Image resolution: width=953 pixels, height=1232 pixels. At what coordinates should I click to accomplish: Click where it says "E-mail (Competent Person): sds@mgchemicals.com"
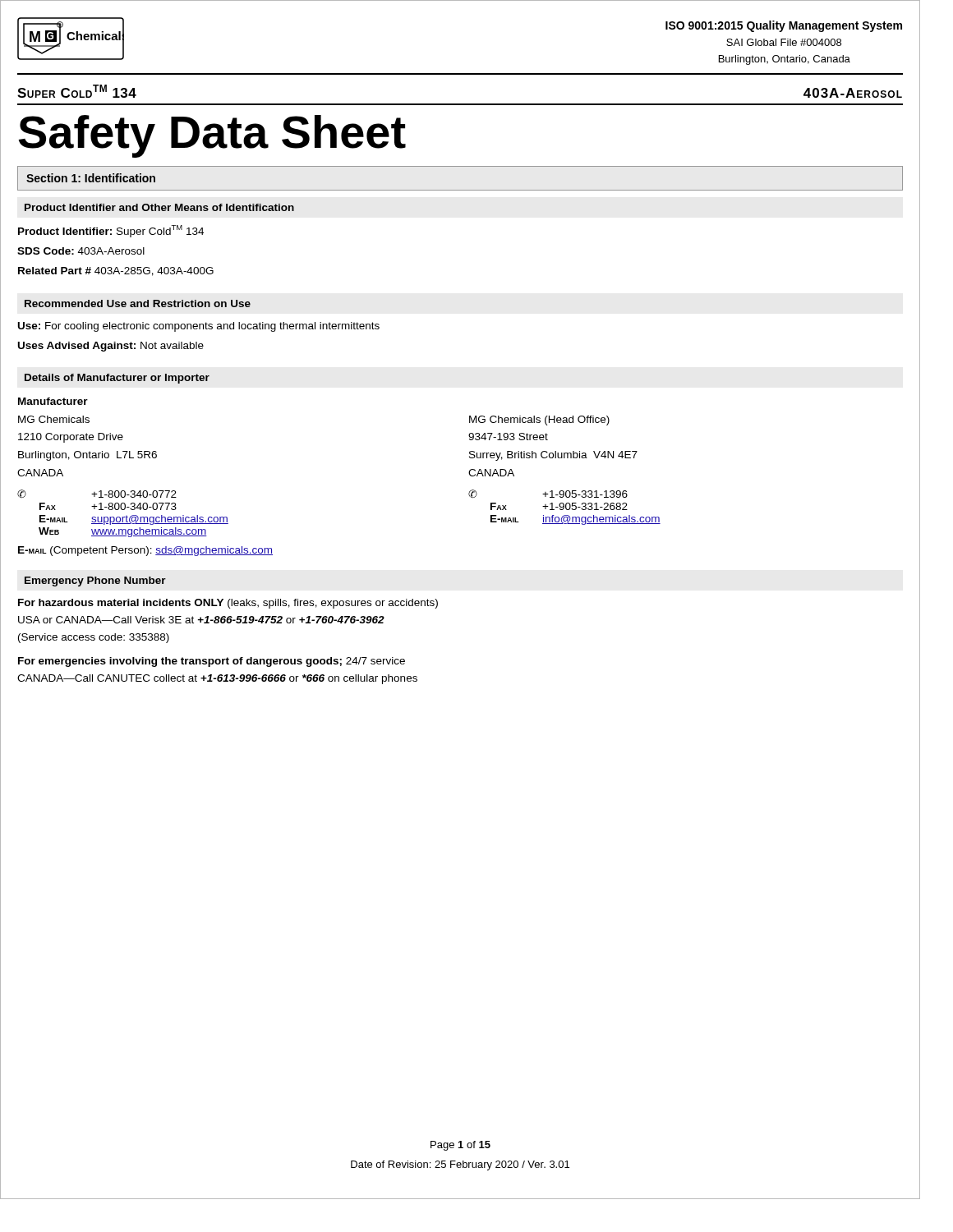click(x=145, y=550)
